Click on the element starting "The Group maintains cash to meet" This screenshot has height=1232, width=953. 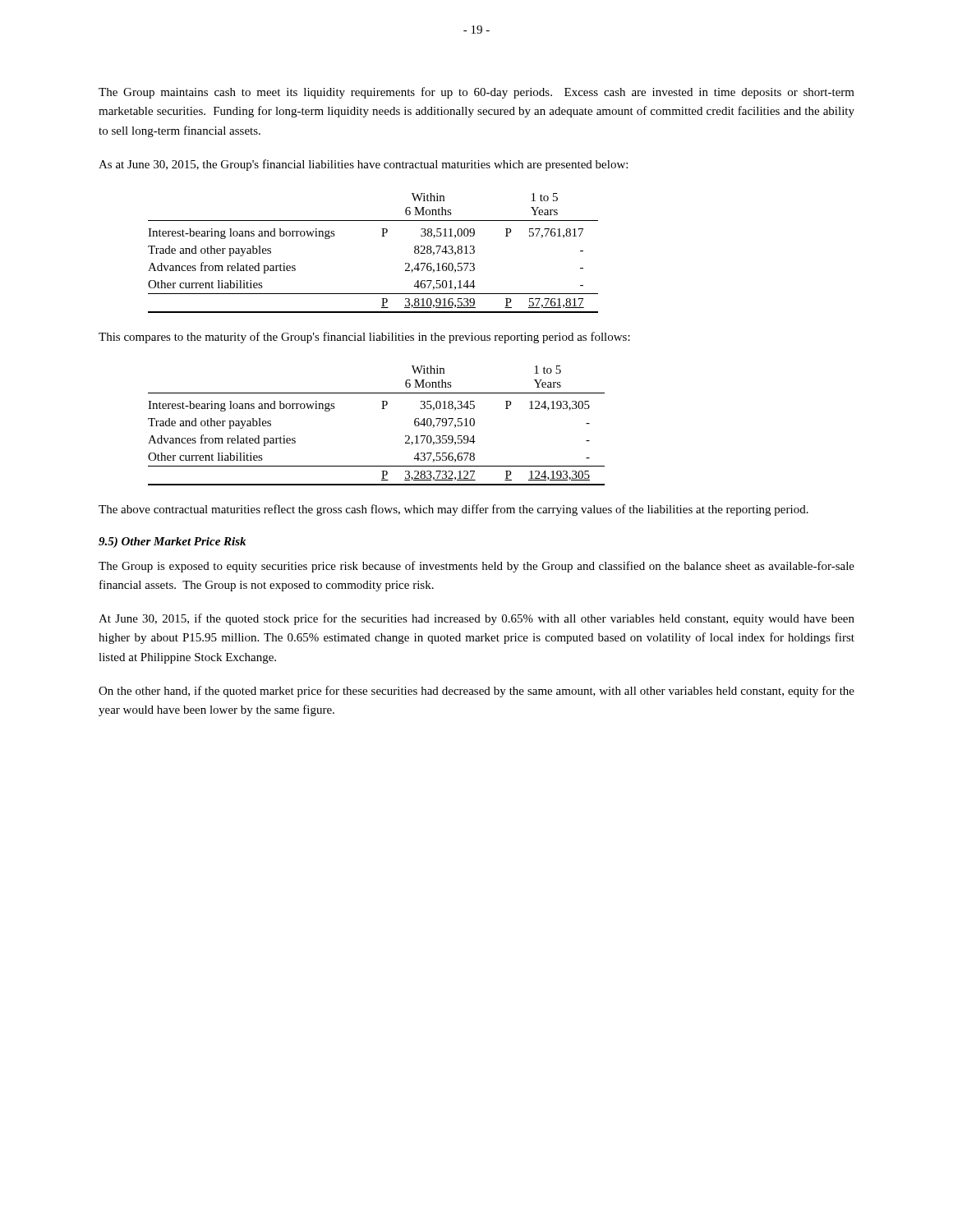[x=476, y=111]
